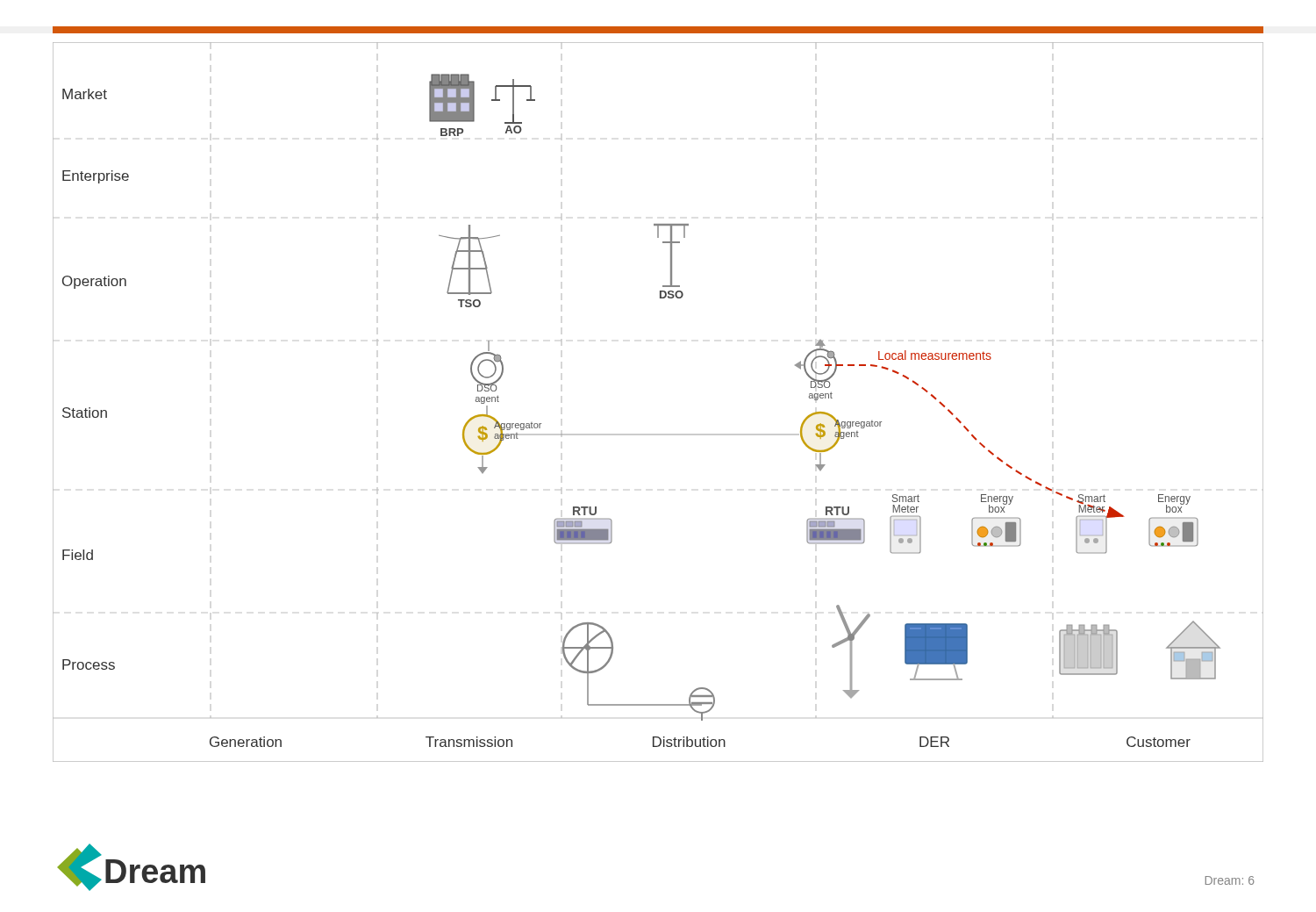The height and width of the screenshot is (912, 1316).
Task: Locate the logo
Action: point(140,868)
